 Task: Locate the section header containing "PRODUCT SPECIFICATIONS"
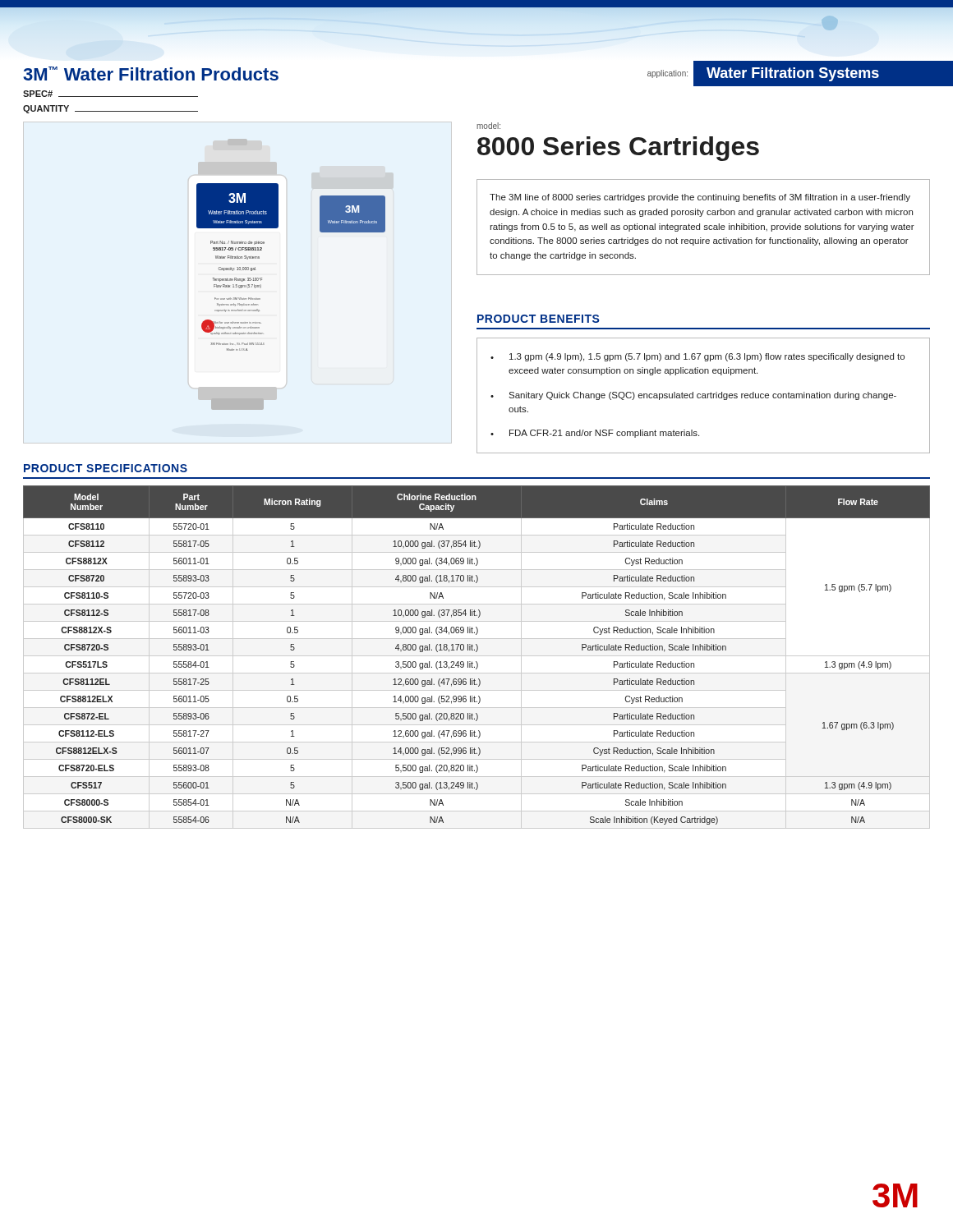(105, 468)
